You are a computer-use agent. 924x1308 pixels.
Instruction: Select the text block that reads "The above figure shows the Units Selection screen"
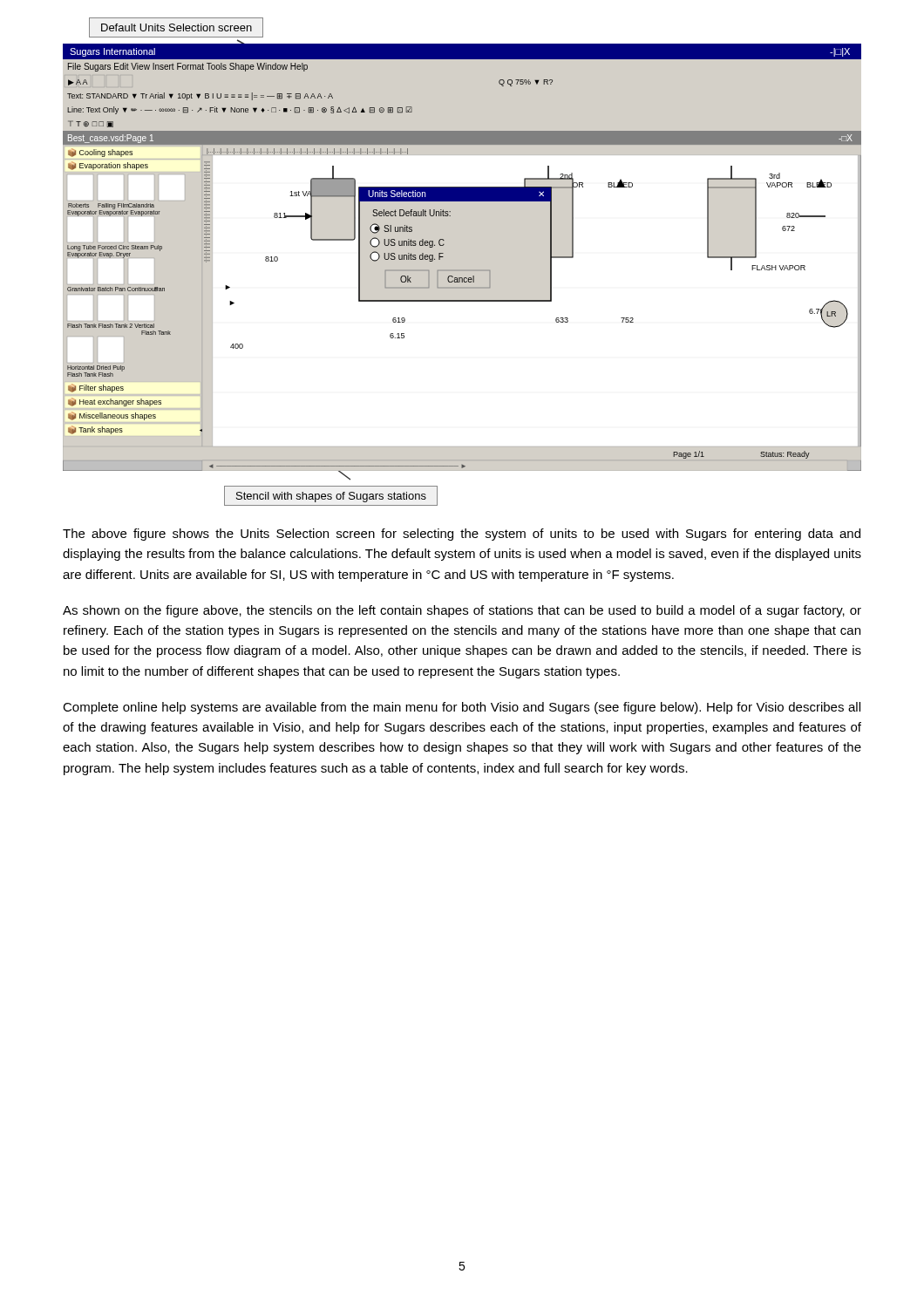pyautogui.click(x=462, y=553)
